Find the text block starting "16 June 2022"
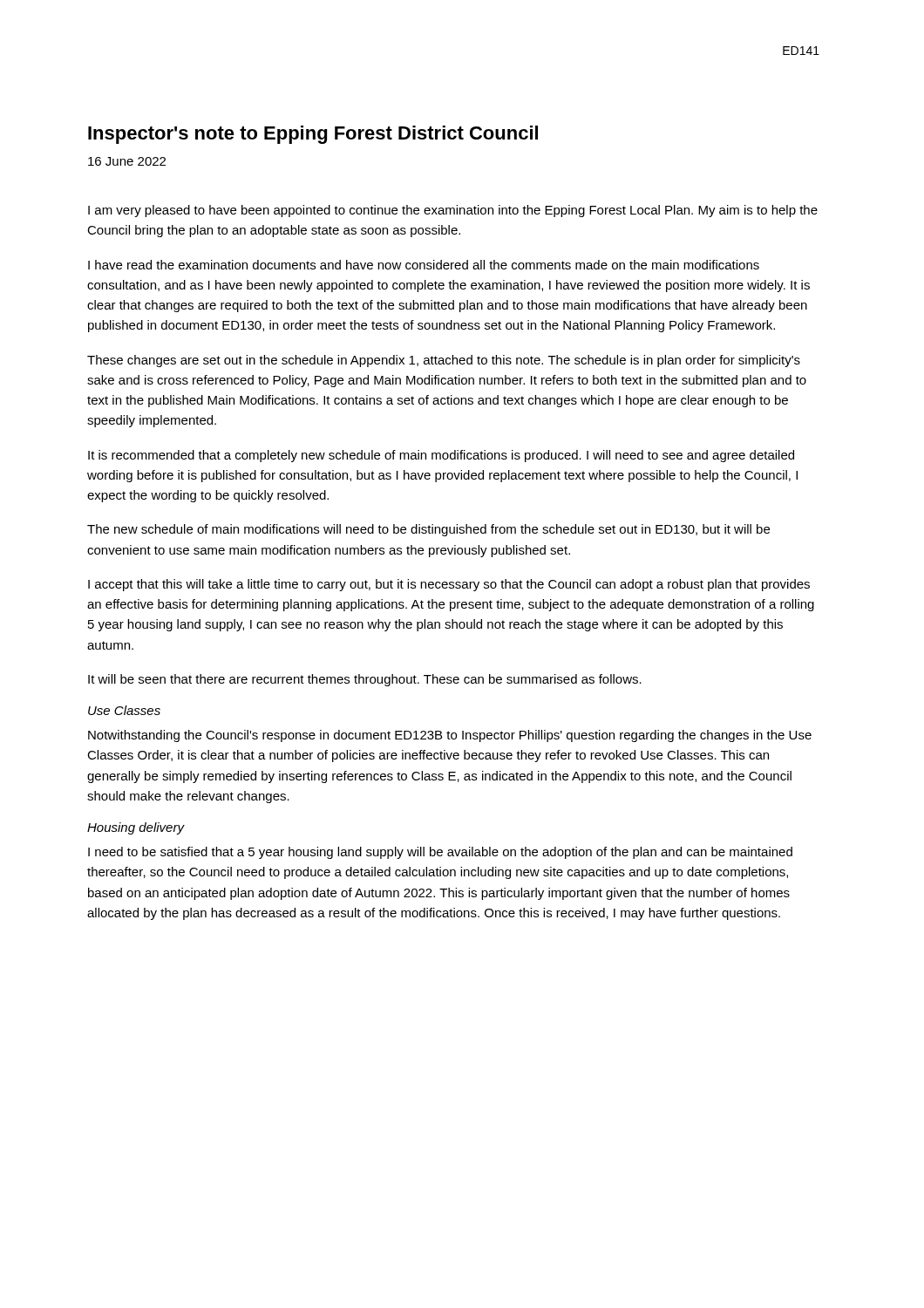This screenshot has width=924, height=1308. (x=127, y=161)
